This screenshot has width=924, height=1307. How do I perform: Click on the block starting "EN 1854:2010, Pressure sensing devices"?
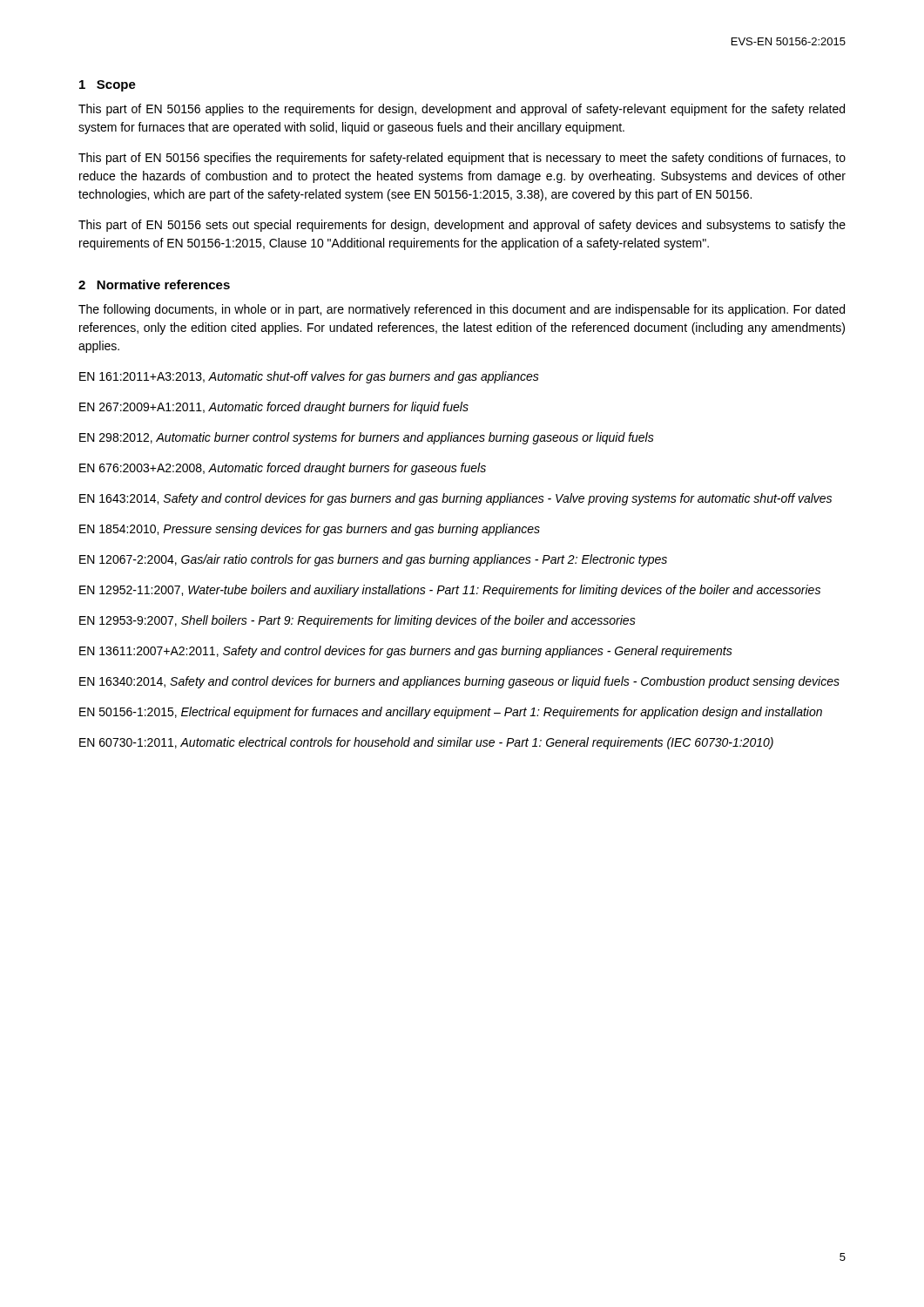click(x=462, y=529)
